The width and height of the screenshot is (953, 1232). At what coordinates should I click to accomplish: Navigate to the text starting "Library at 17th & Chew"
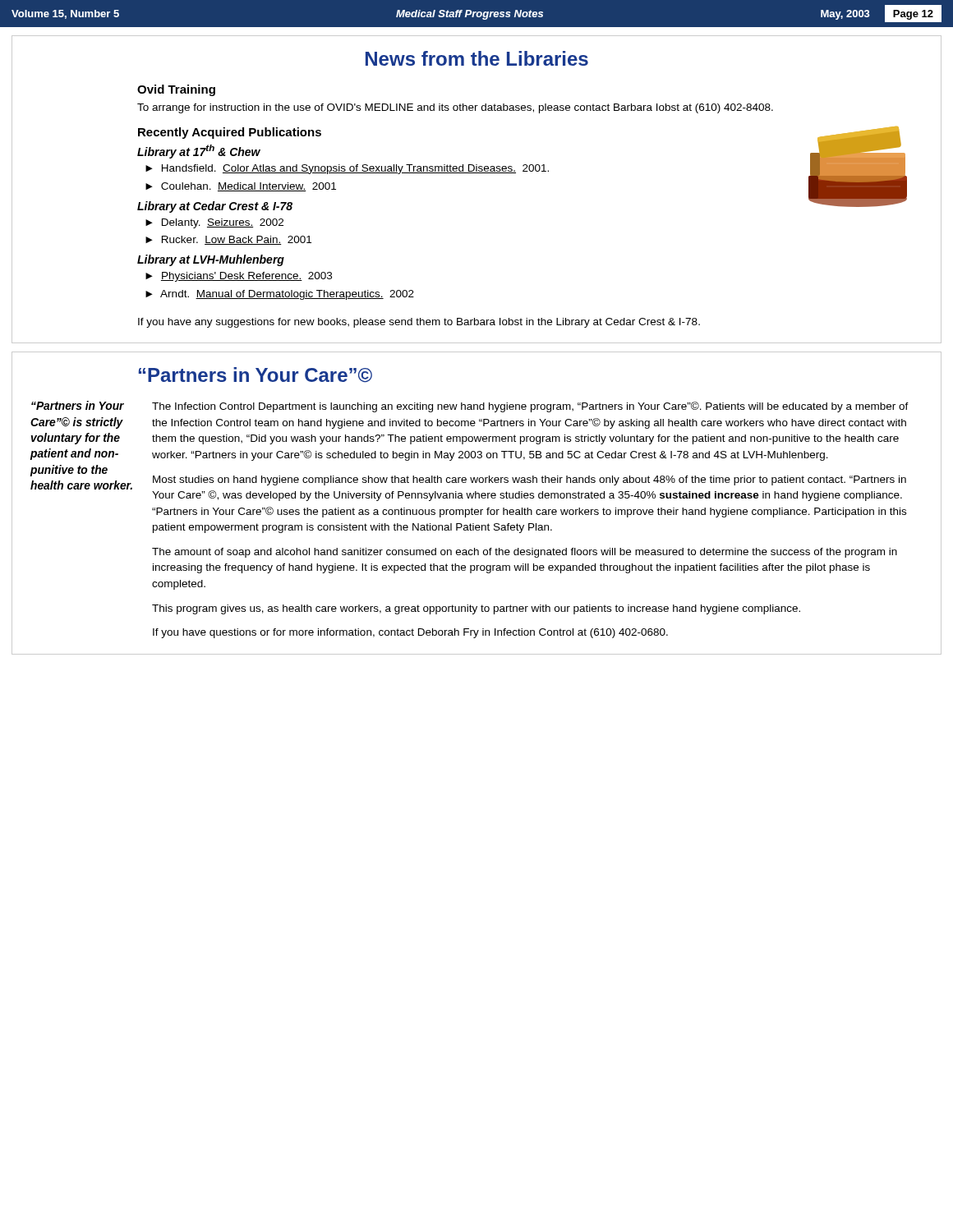199,150
